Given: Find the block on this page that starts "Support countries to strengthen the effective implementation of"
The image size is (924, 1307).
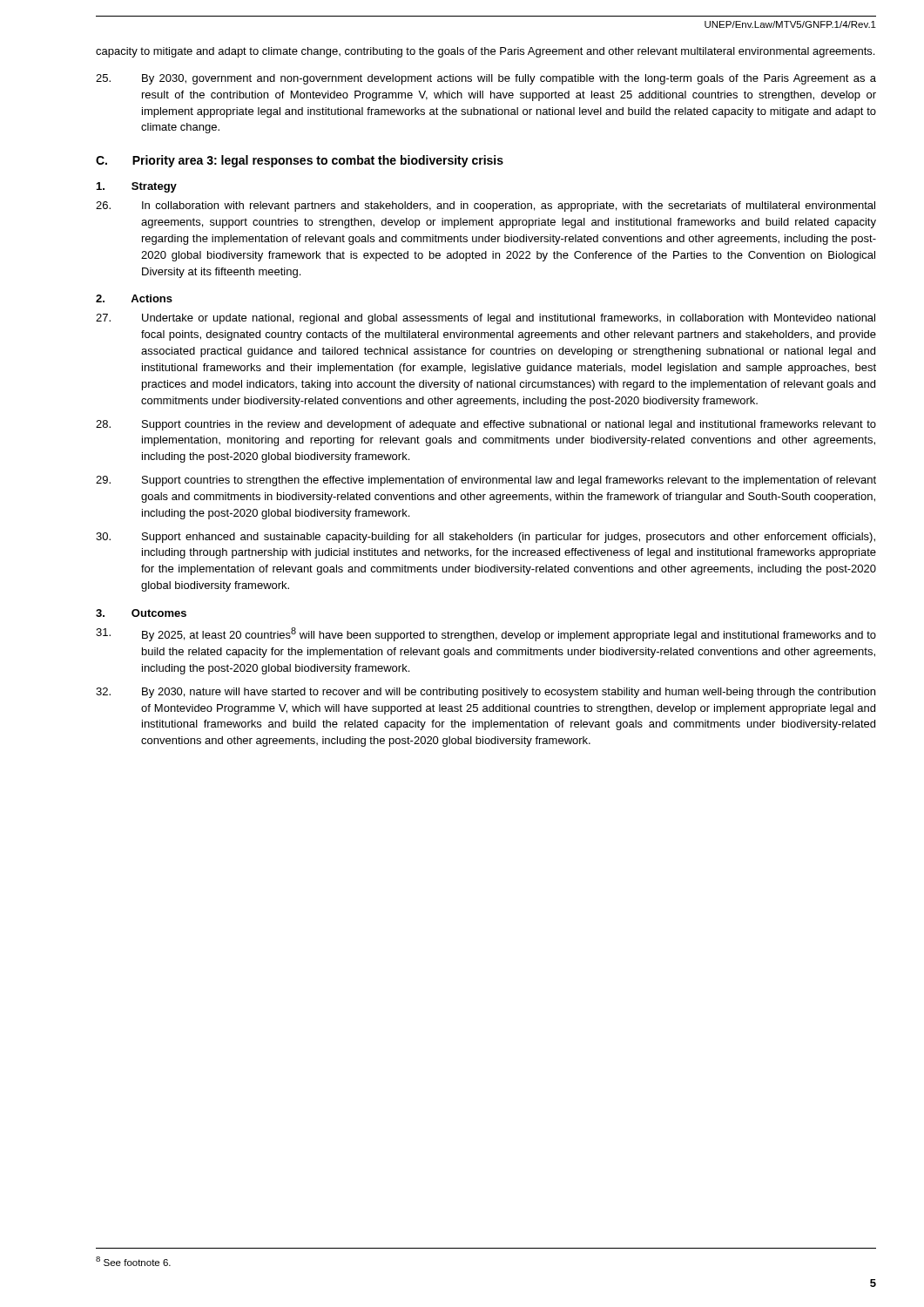Looking at the screenshot, I should 486,497.
